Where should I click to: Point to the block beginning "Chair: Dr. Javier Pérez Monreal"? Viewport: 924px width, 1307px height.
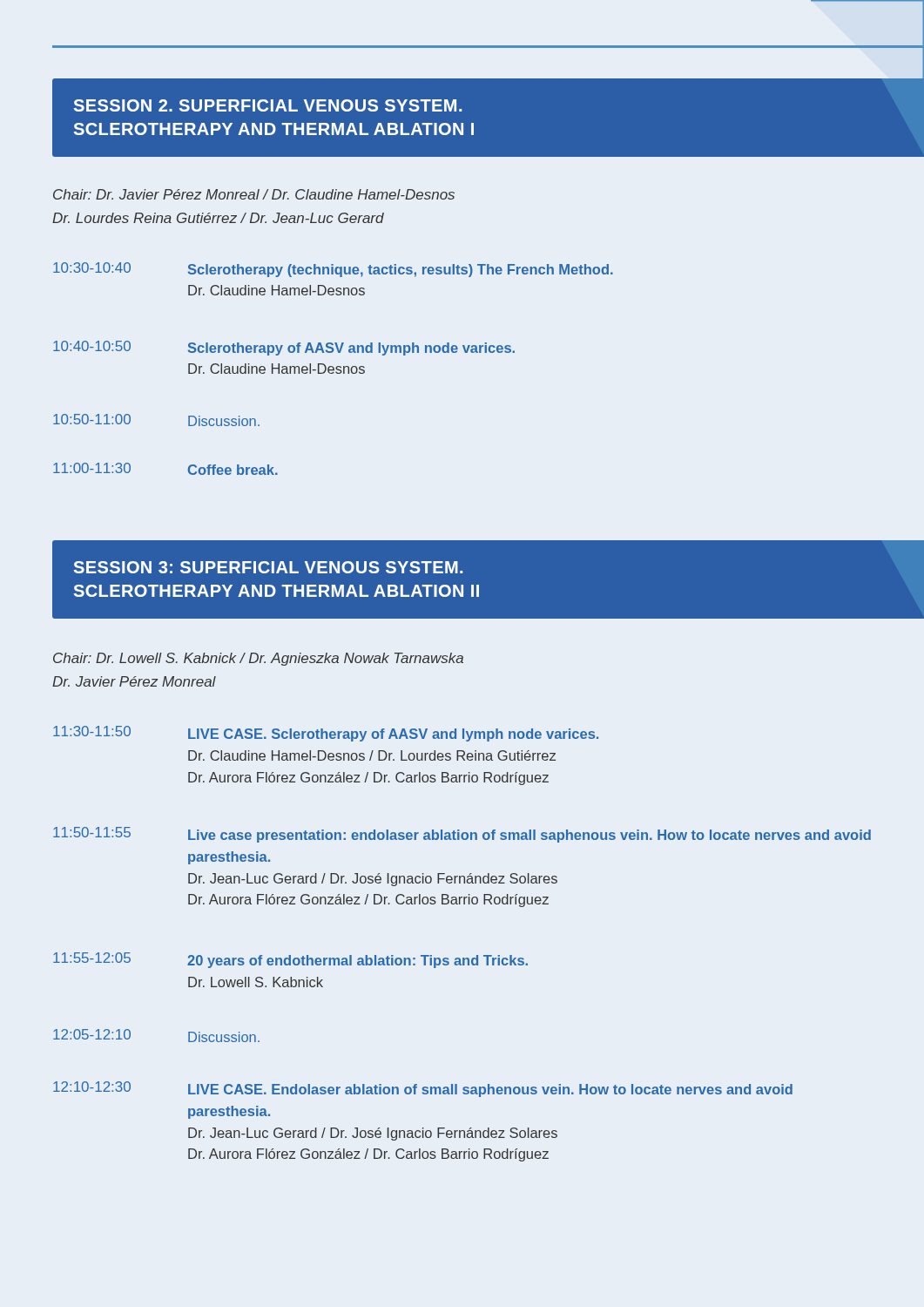coord(254,194)
